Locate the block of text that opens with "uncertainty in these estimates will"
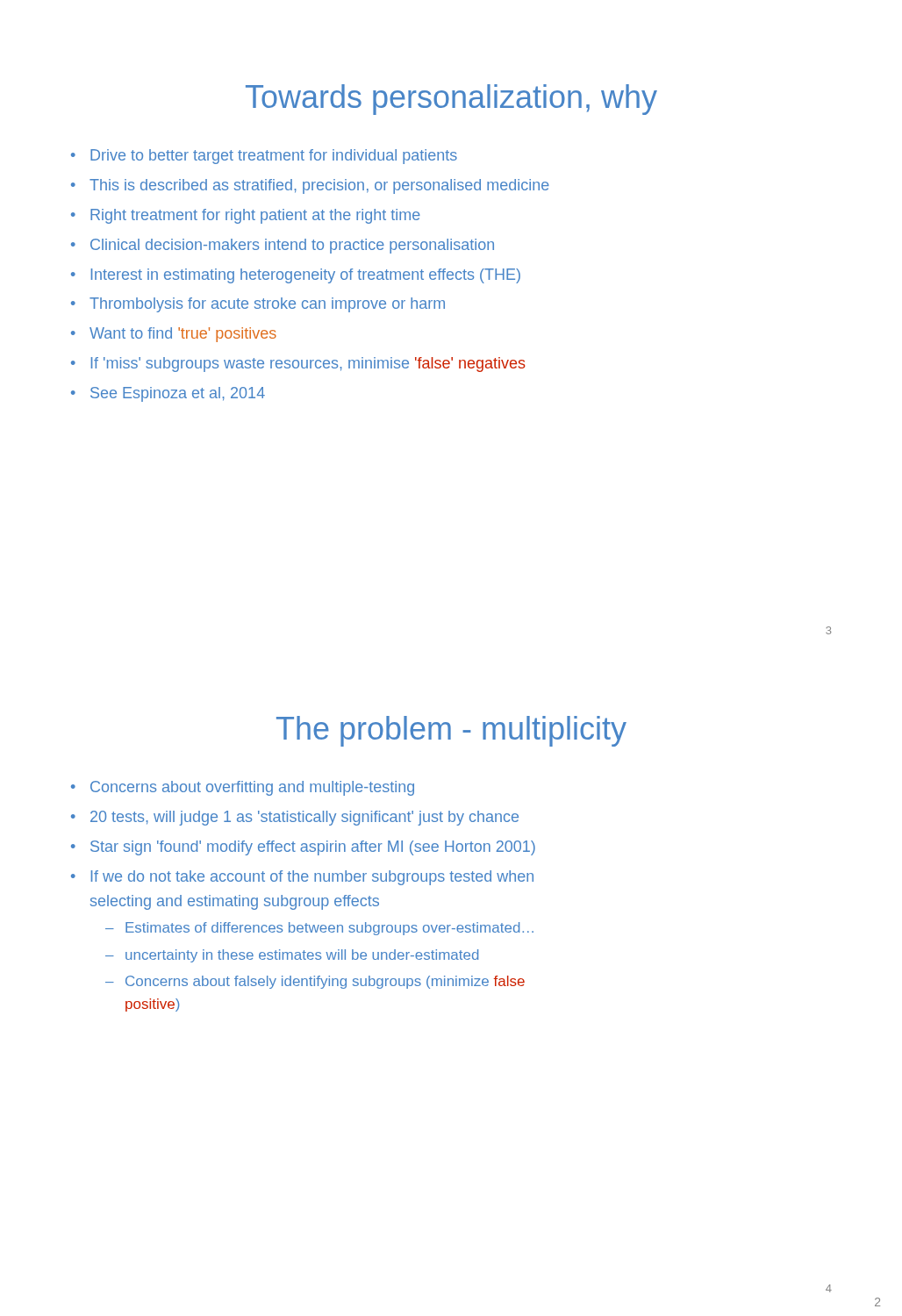This screenshot has width=902, height=1316. [x=302, y=955]
